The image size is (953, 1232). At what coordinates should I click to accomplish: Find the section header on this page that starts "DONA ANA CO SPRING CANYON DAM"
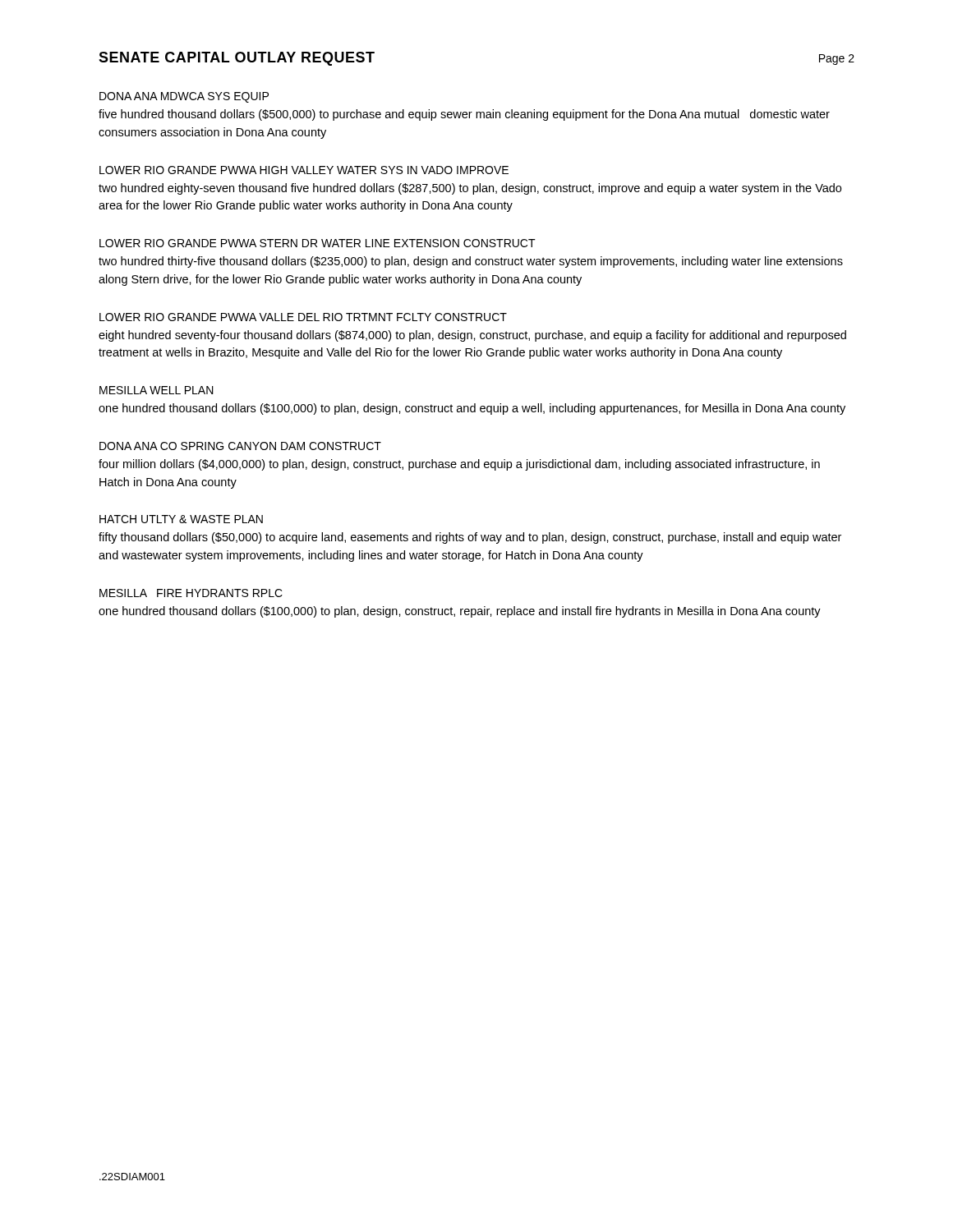(240, 446)
